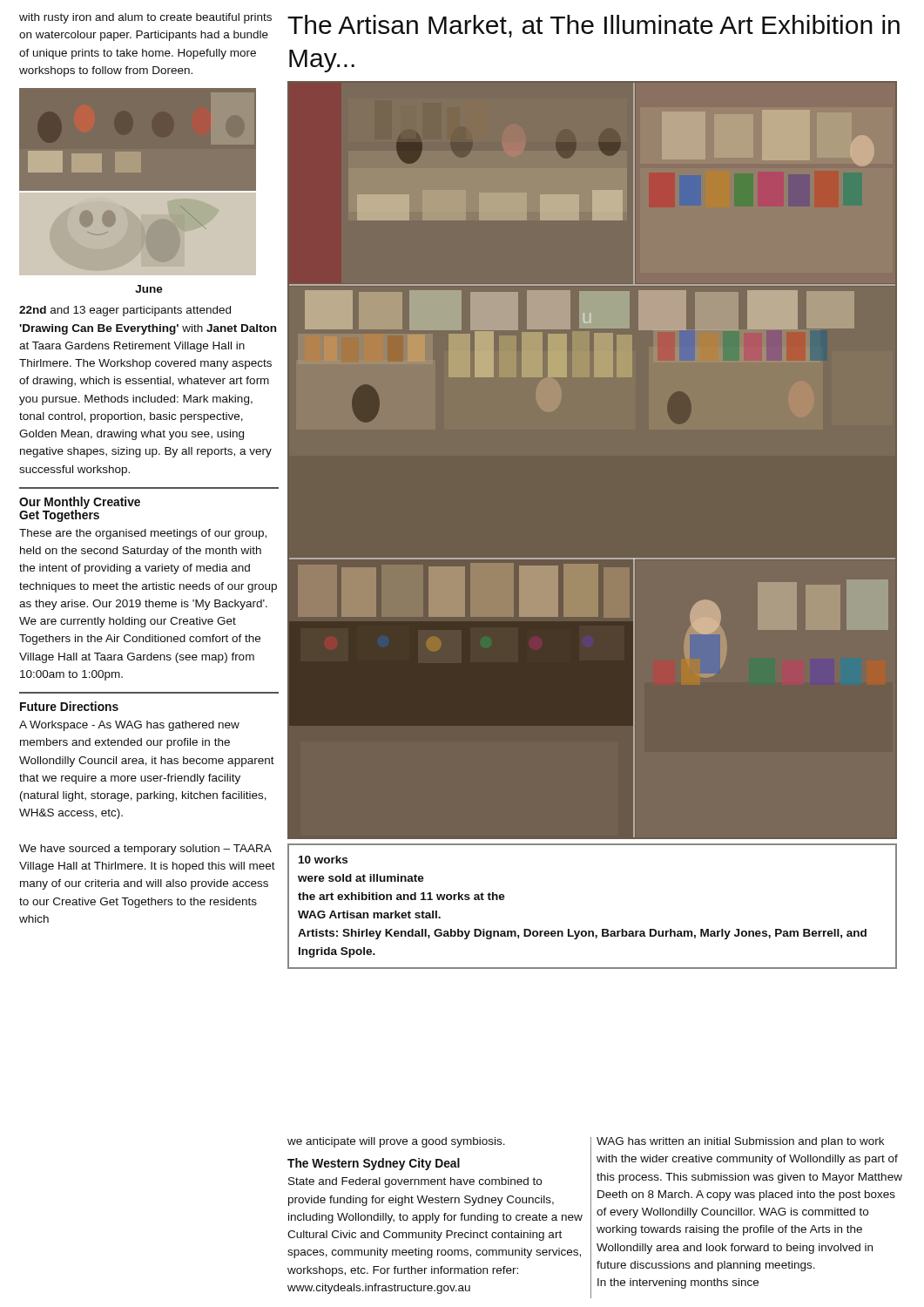Find the block on this page that starts "State and Federal"

pos(435,1234)
